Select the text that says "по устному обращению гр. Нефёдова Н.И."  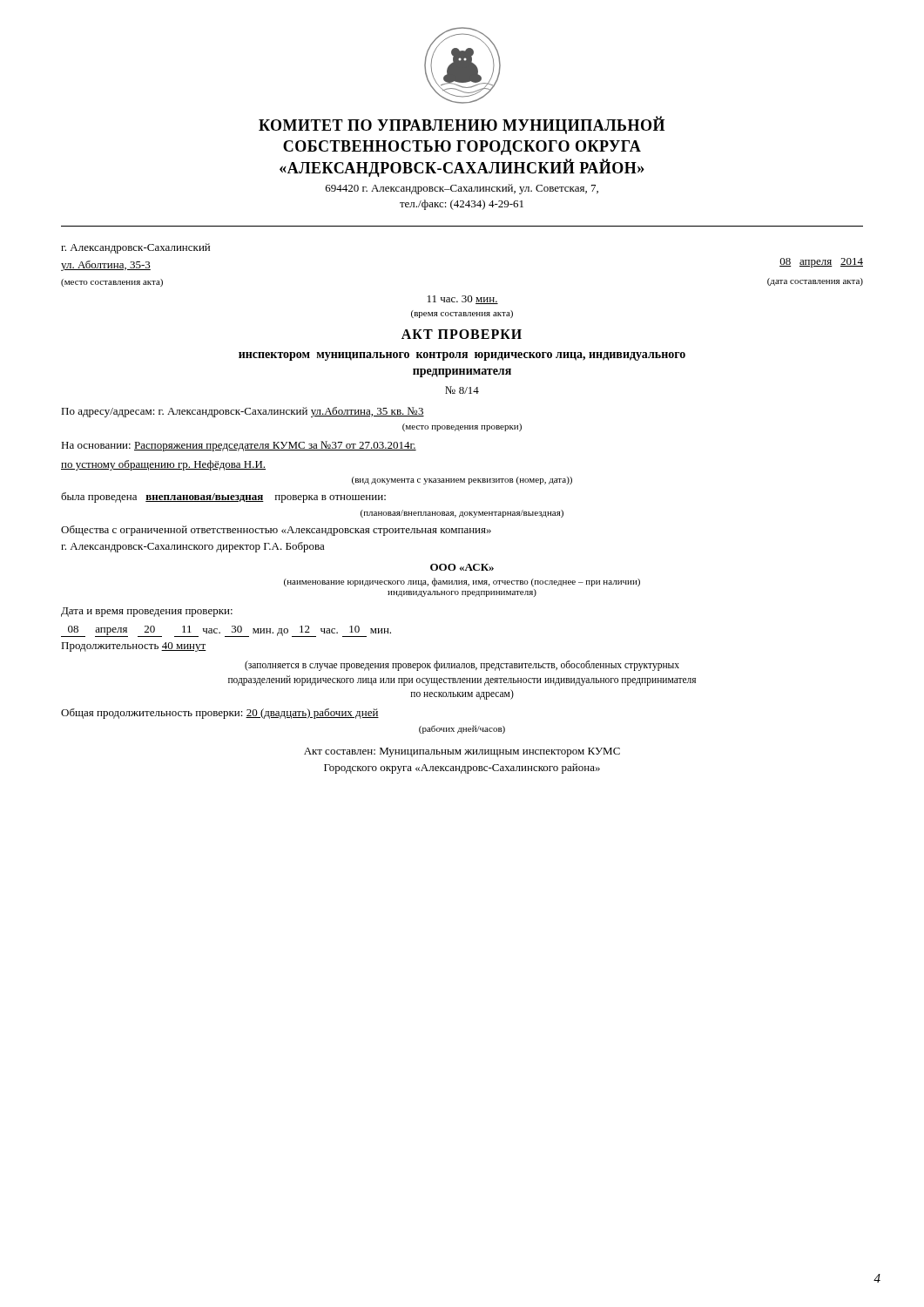pyautogui.click(x=163, y=464)
